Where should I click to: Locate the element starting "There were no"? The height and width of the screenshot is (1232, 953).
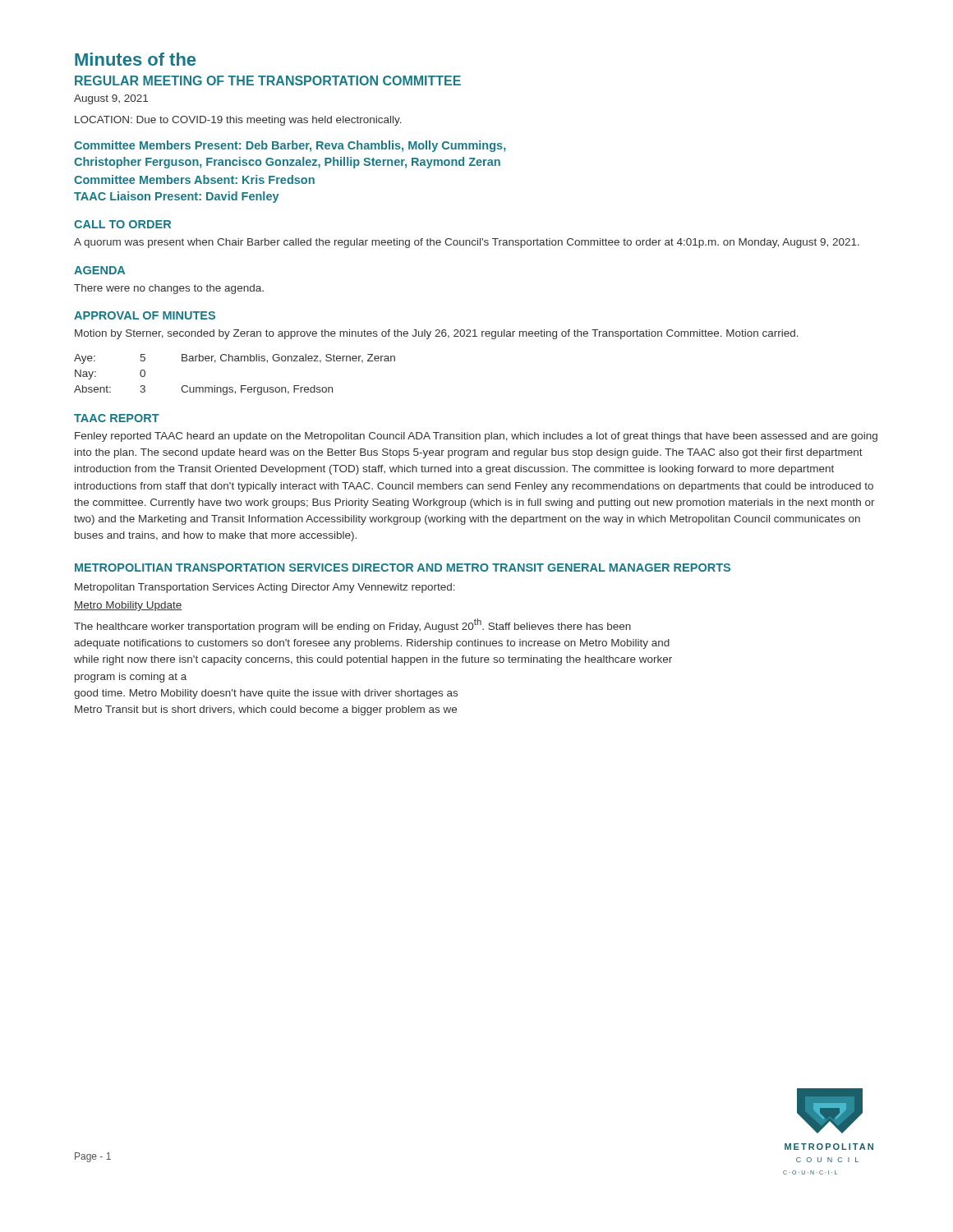click(169, 288)
